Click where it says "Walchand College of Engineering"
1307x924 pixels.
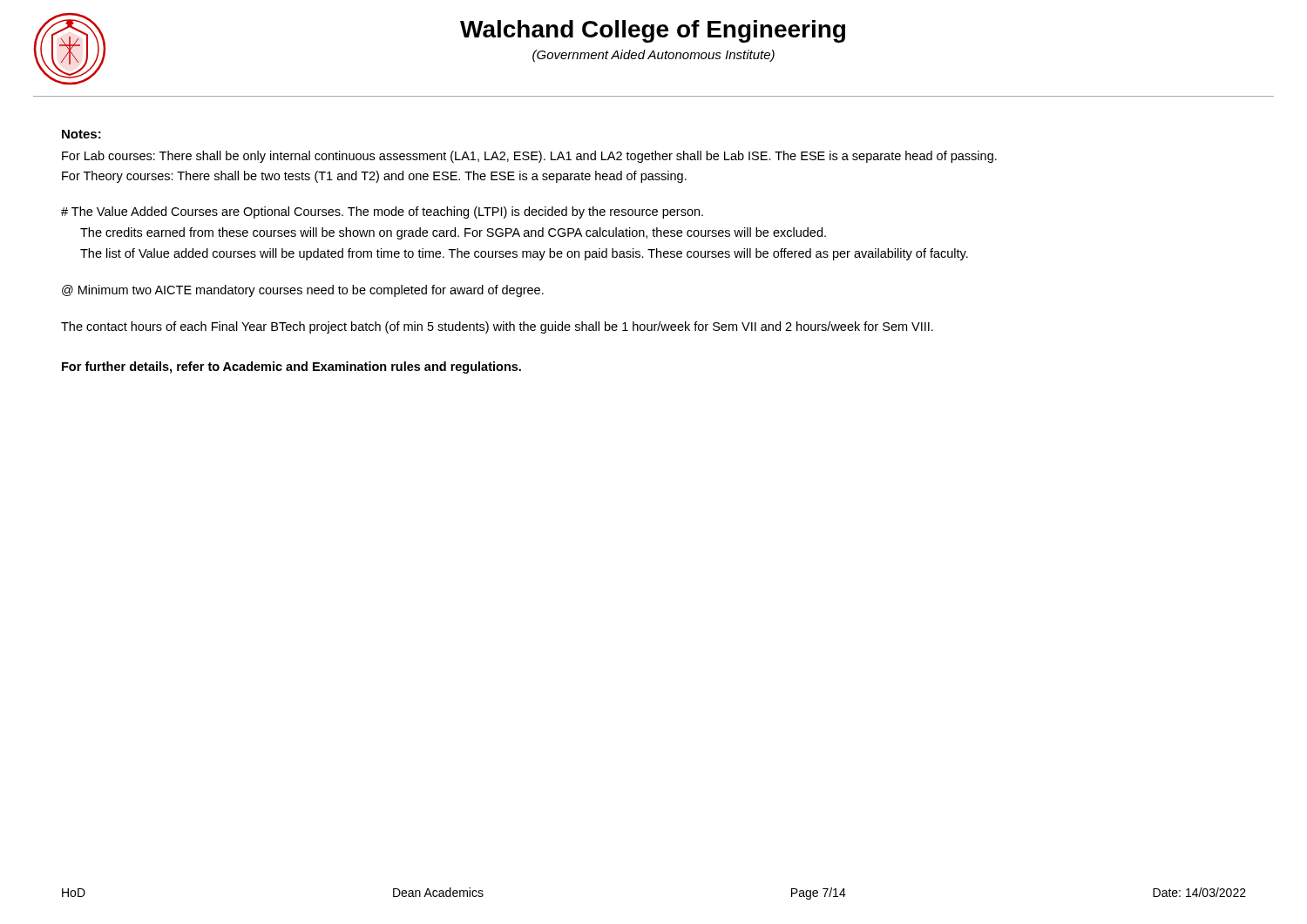pos(654,29)
